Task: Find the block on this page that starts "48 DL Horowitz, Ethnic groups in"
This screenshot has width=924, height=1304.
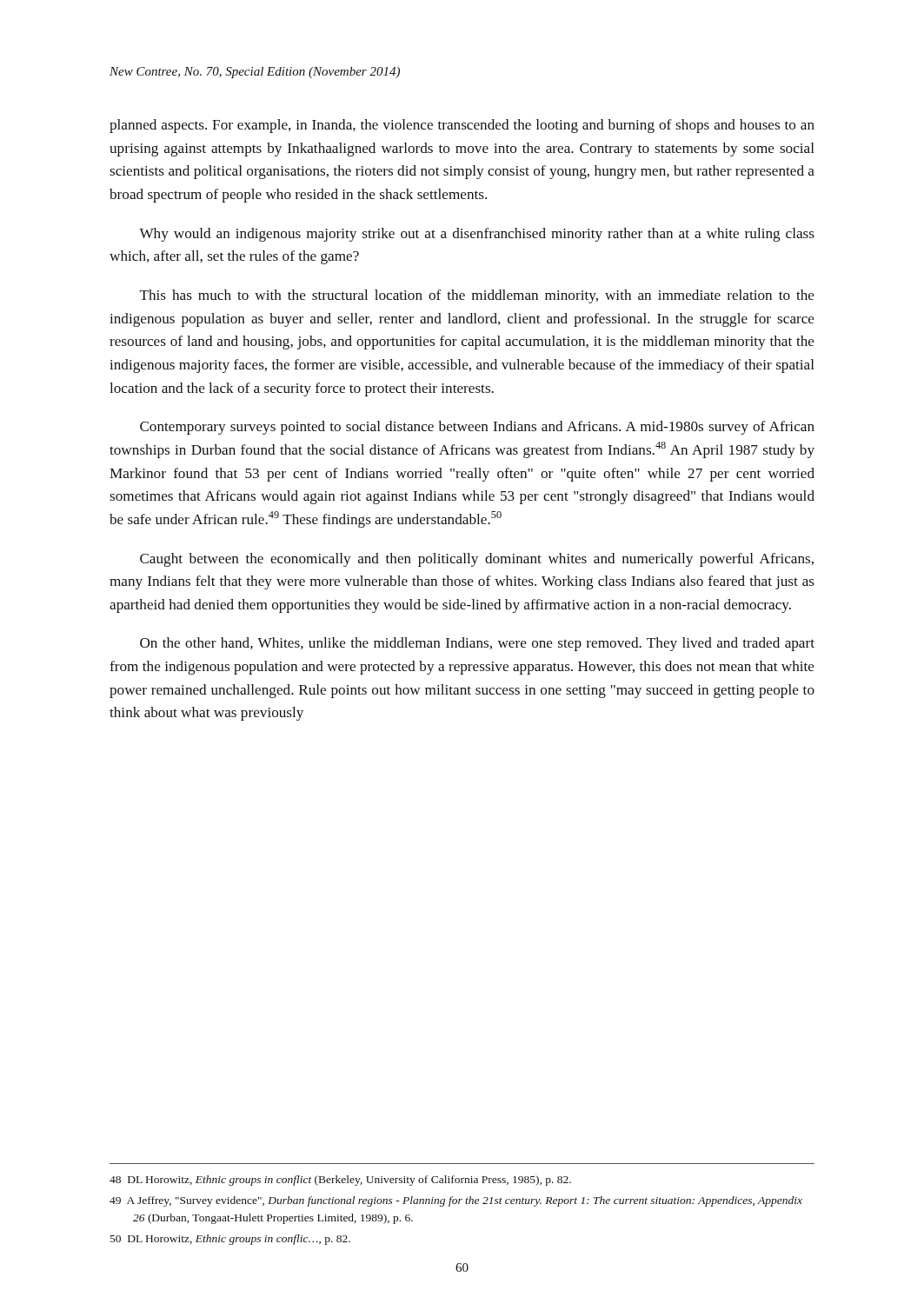Action: 341,1179
